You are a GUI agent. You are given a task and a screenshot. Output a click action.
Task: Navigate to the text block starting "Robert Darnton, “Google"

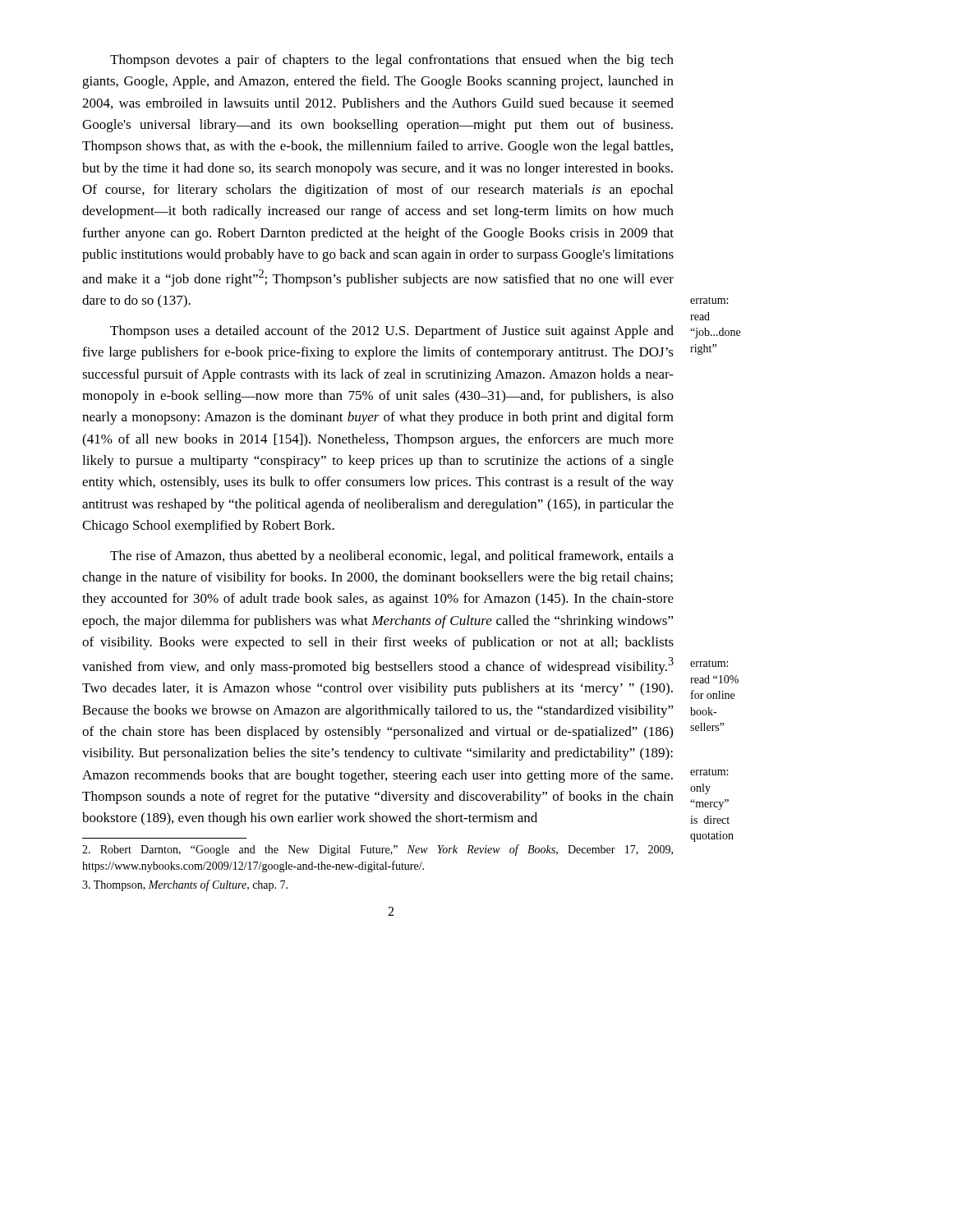tap(378, 858)
